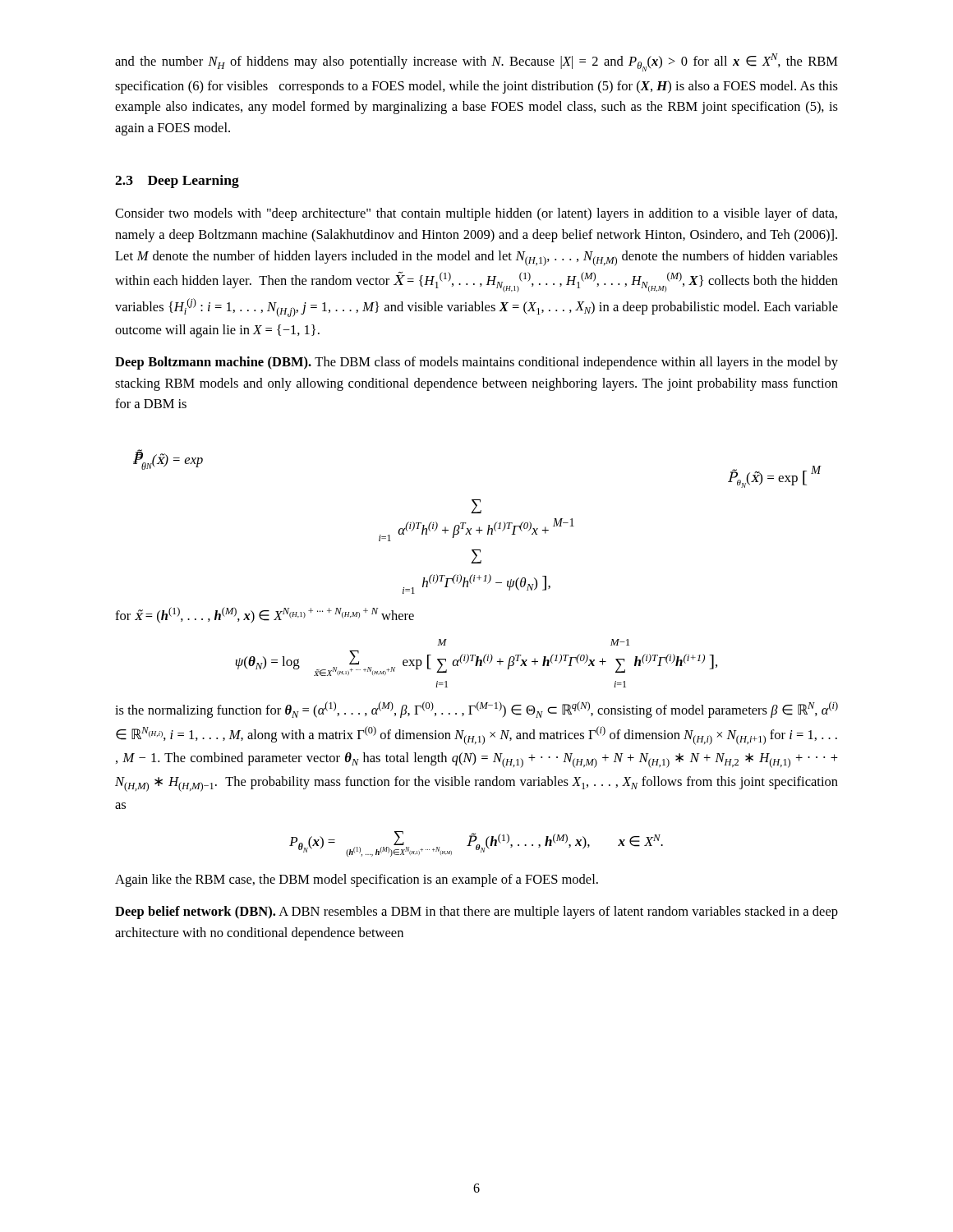Point to the element starting "PθN(x) = ∑ (h(1), ..., h(M))∈XN(H,1)+ ··· +N(H,M)"

[476, 843]
